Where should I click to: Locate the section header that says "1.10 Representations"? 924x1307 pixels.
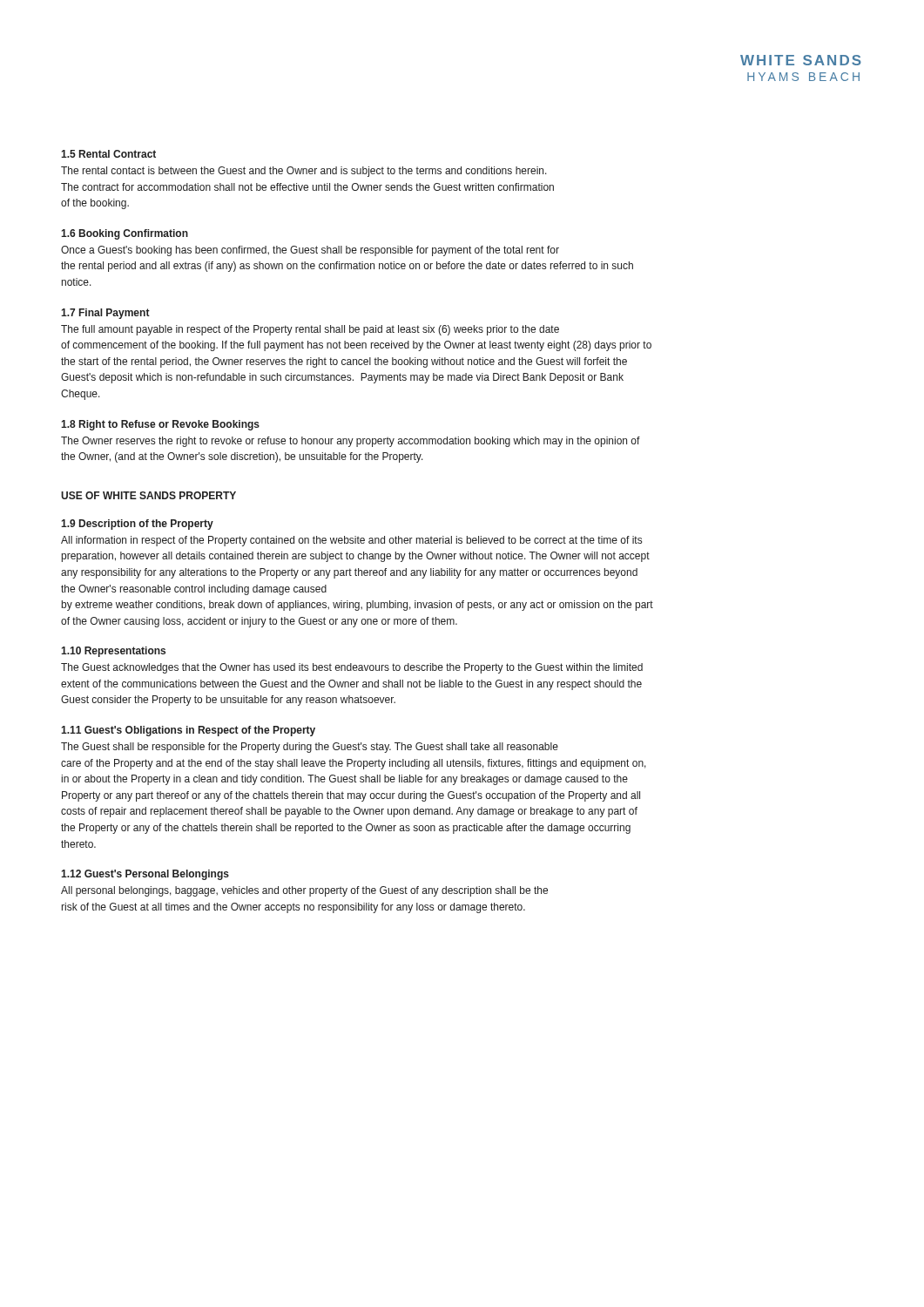coord(114,651)
